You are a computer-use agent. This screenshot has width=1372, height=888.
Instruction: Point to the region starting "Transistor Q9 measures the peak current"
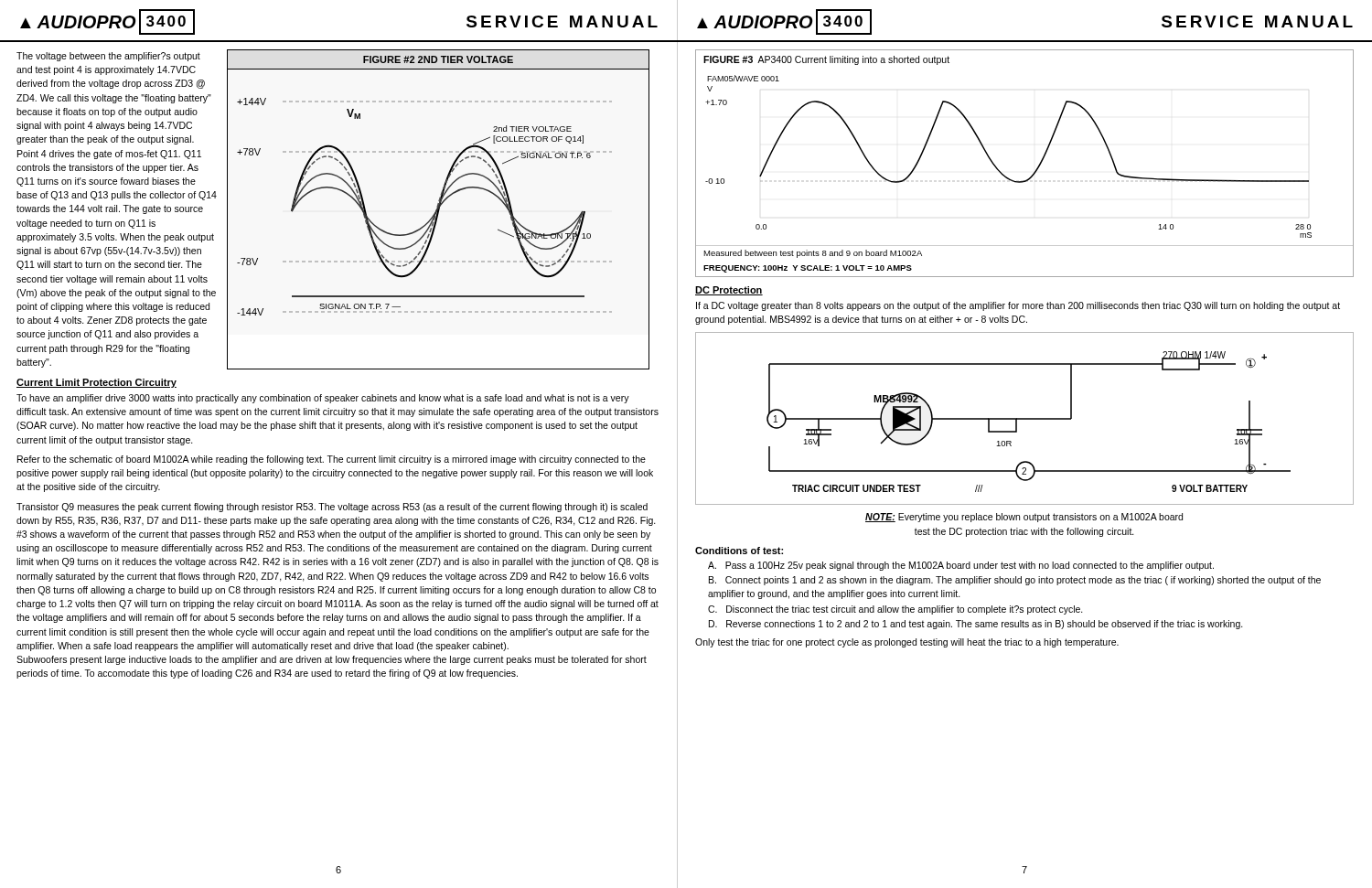point(338,590)
